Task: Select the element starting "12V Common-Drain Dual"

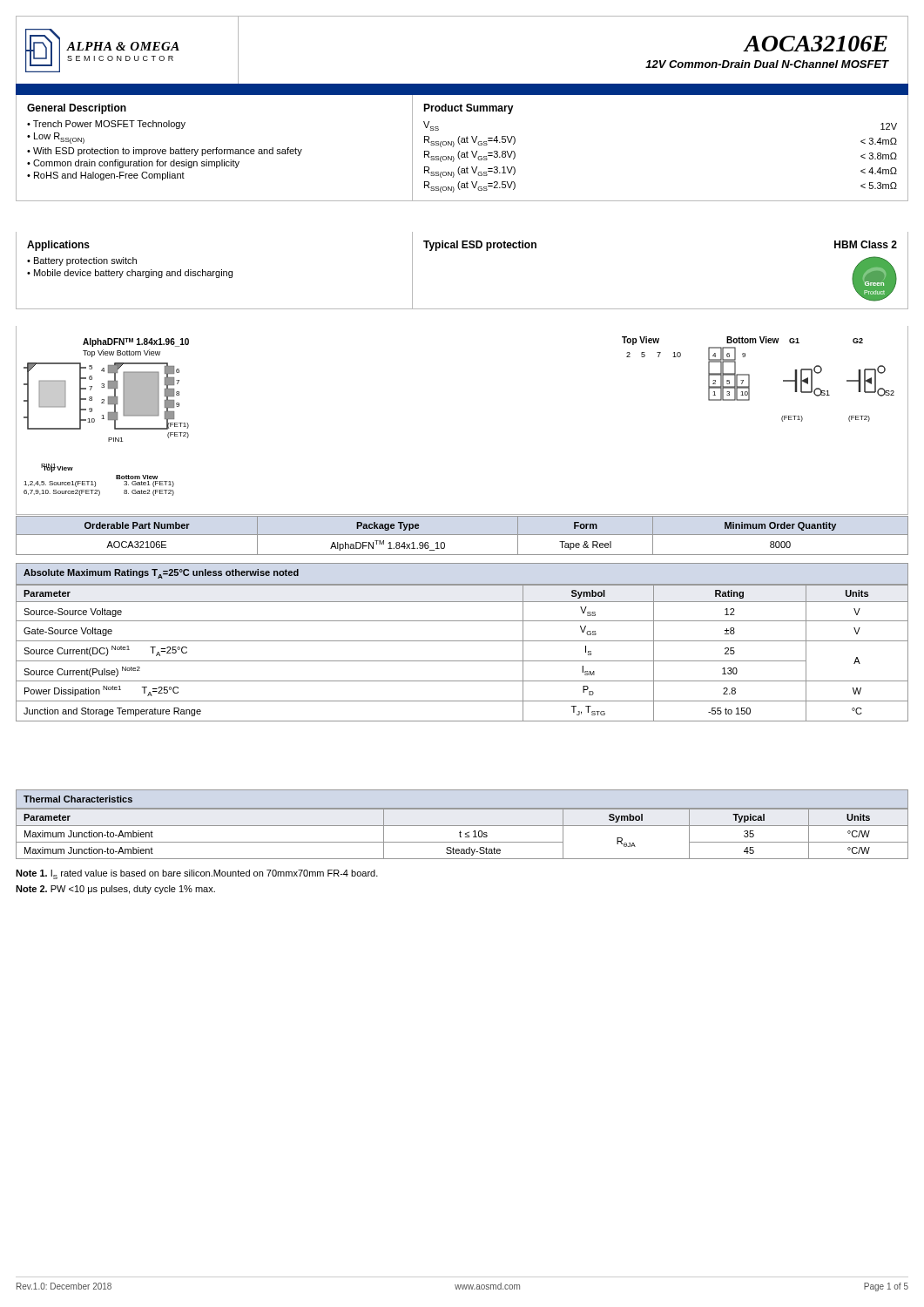Action: [767, 64]
